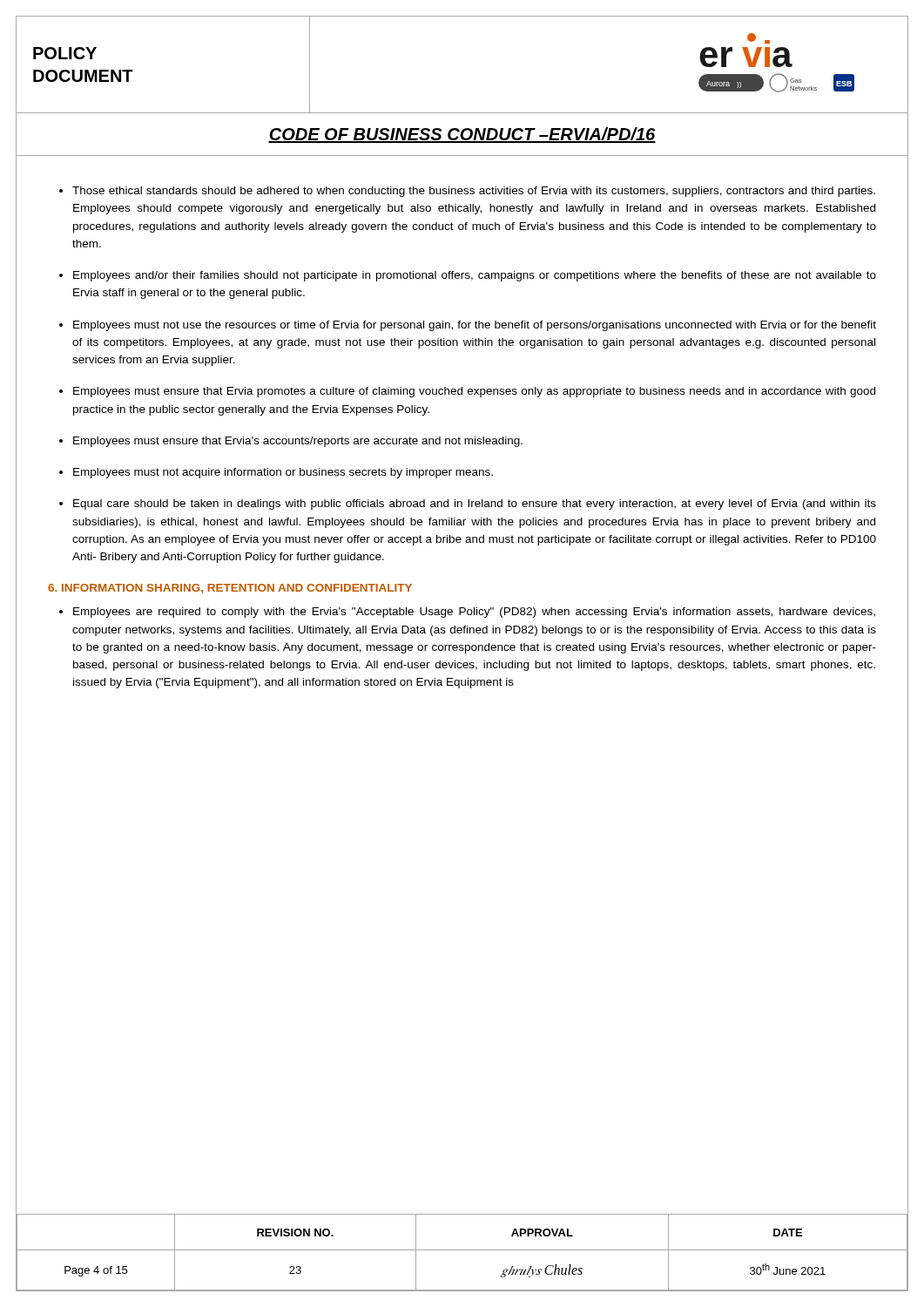Locate the passage starting "CODE OF BUSINESS CONDUCT –ERVIA/PD/16"
Image resolution: width=924 pixels, height=1307 pixels.
coord(462,135)
